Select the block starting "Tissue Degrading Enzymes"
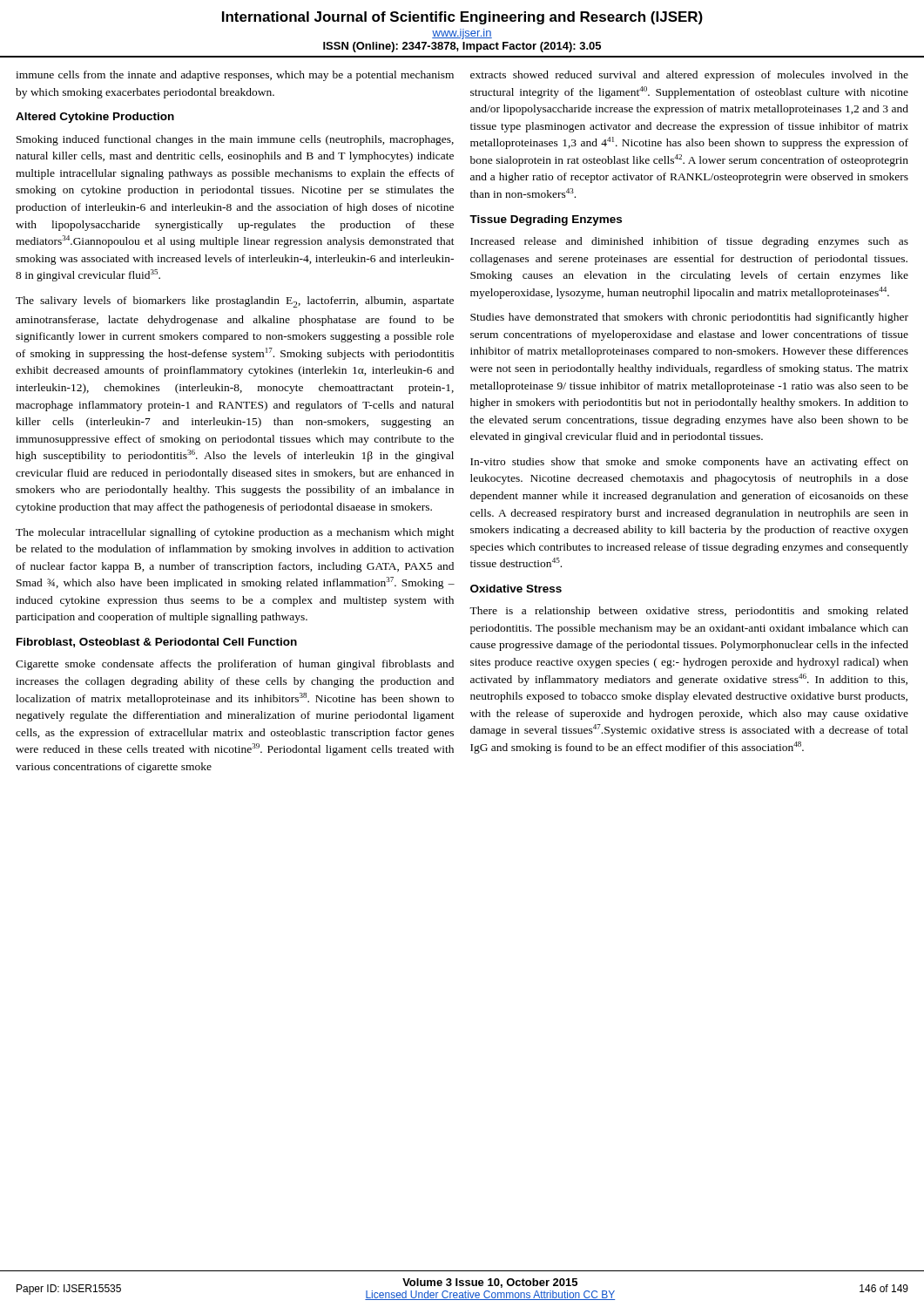The width and height of the screenshot is (924, 1307). (x=546, y=219)
